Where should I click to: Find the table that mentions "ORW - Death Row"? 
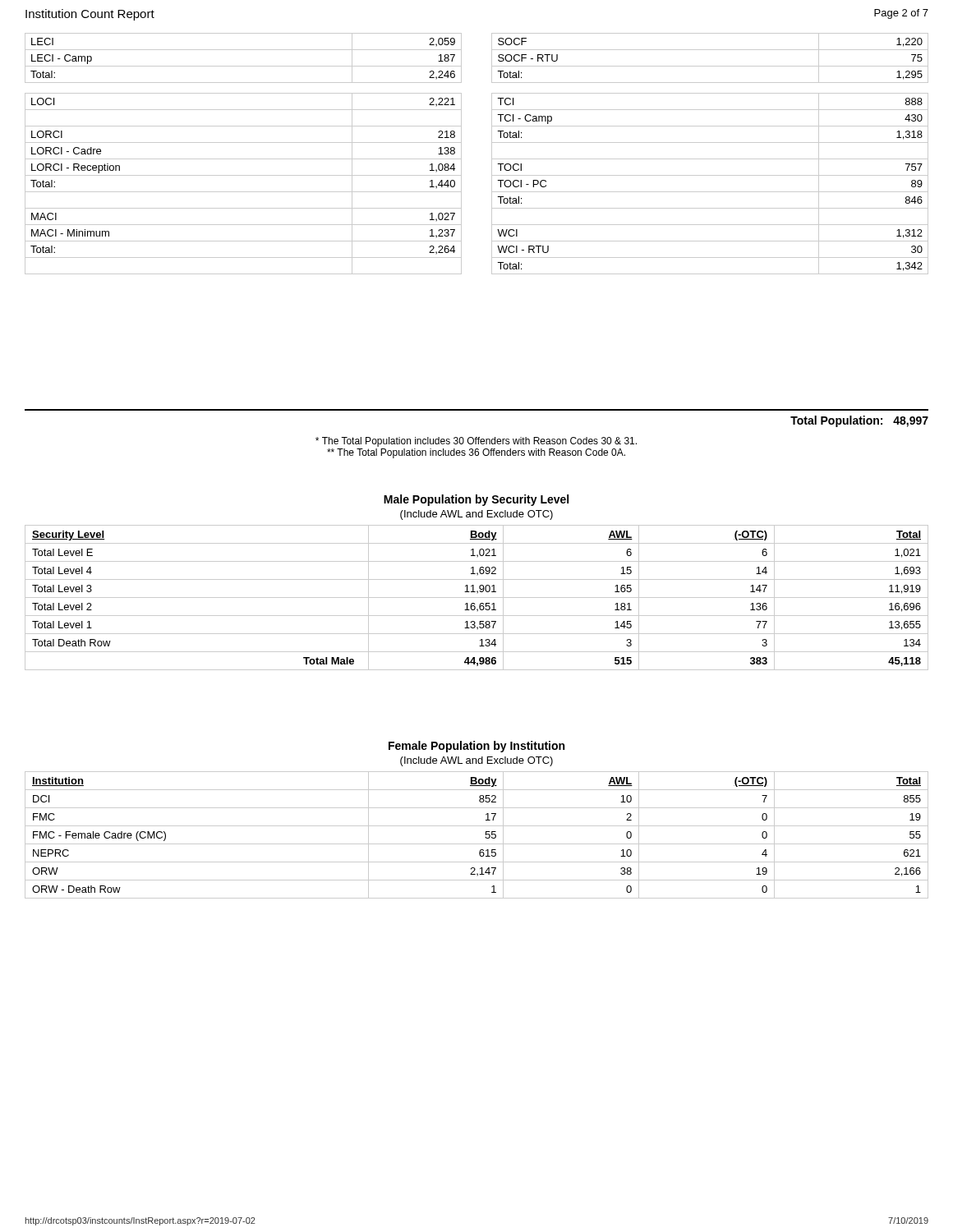476,835
